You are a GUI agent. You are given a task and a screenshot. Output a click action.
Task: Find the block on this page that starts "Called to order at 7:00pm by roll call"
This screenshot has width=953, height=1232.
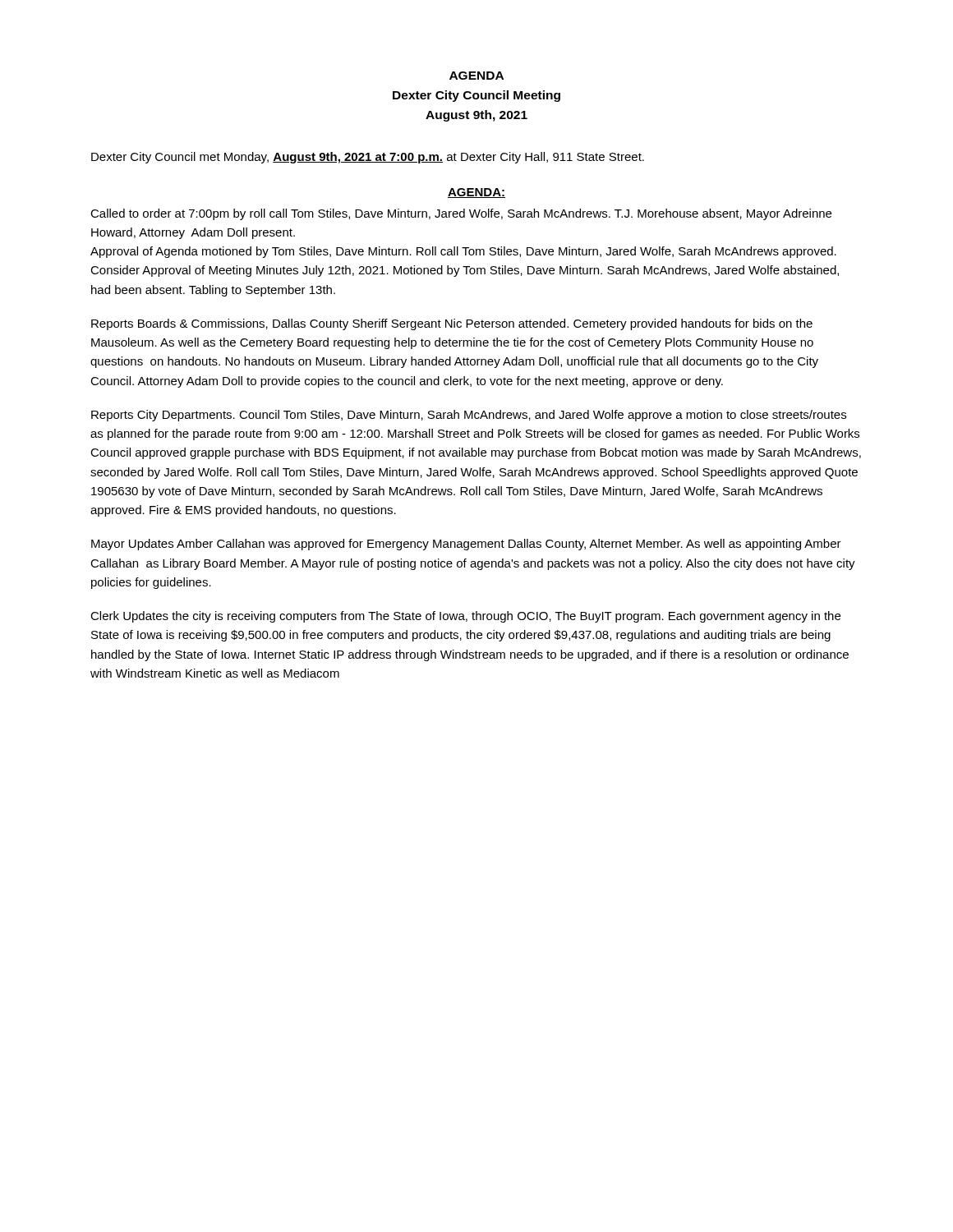465,251
